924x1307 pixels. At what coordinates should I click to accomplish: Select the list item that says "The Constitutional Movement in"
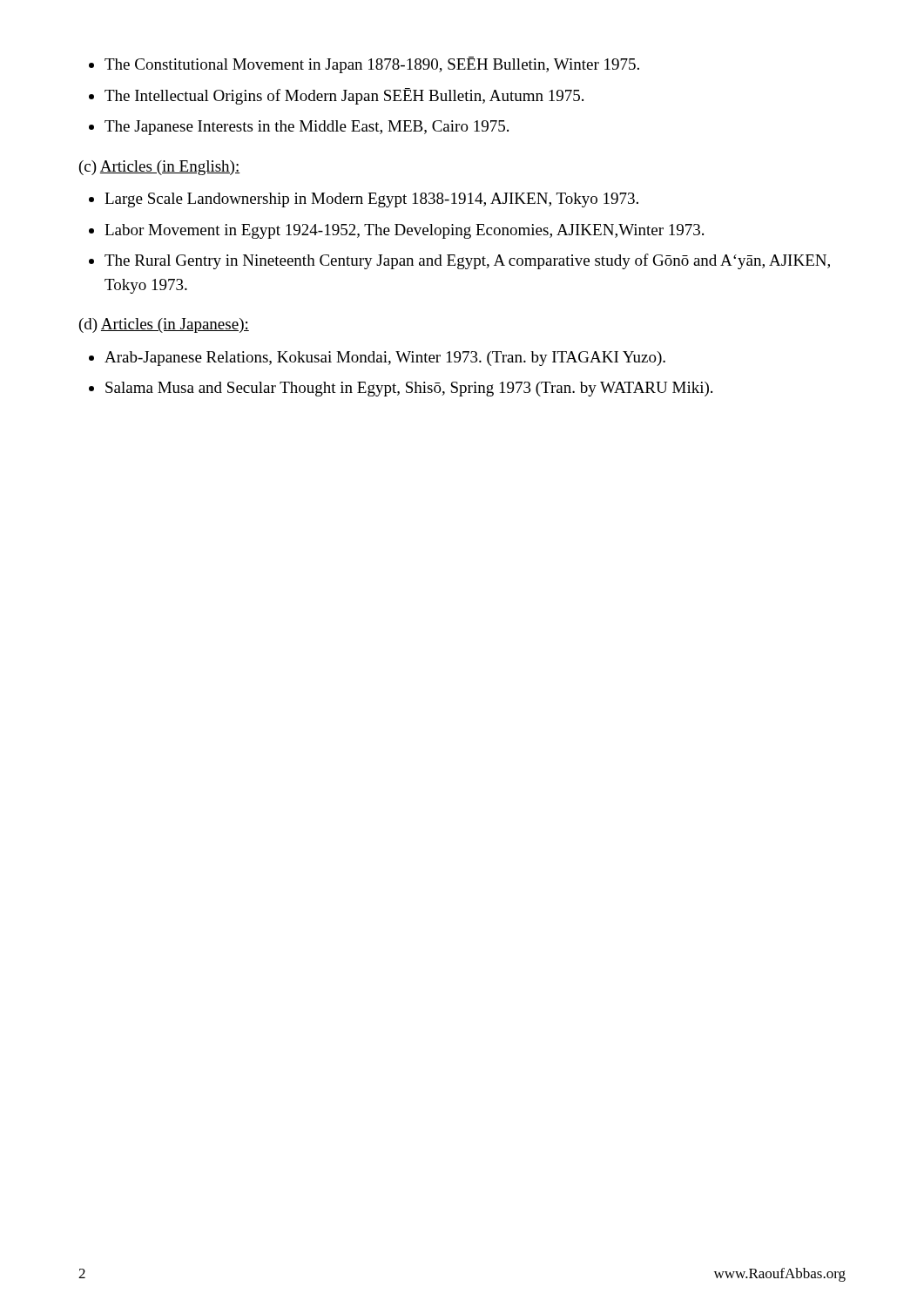coord(462,64)
